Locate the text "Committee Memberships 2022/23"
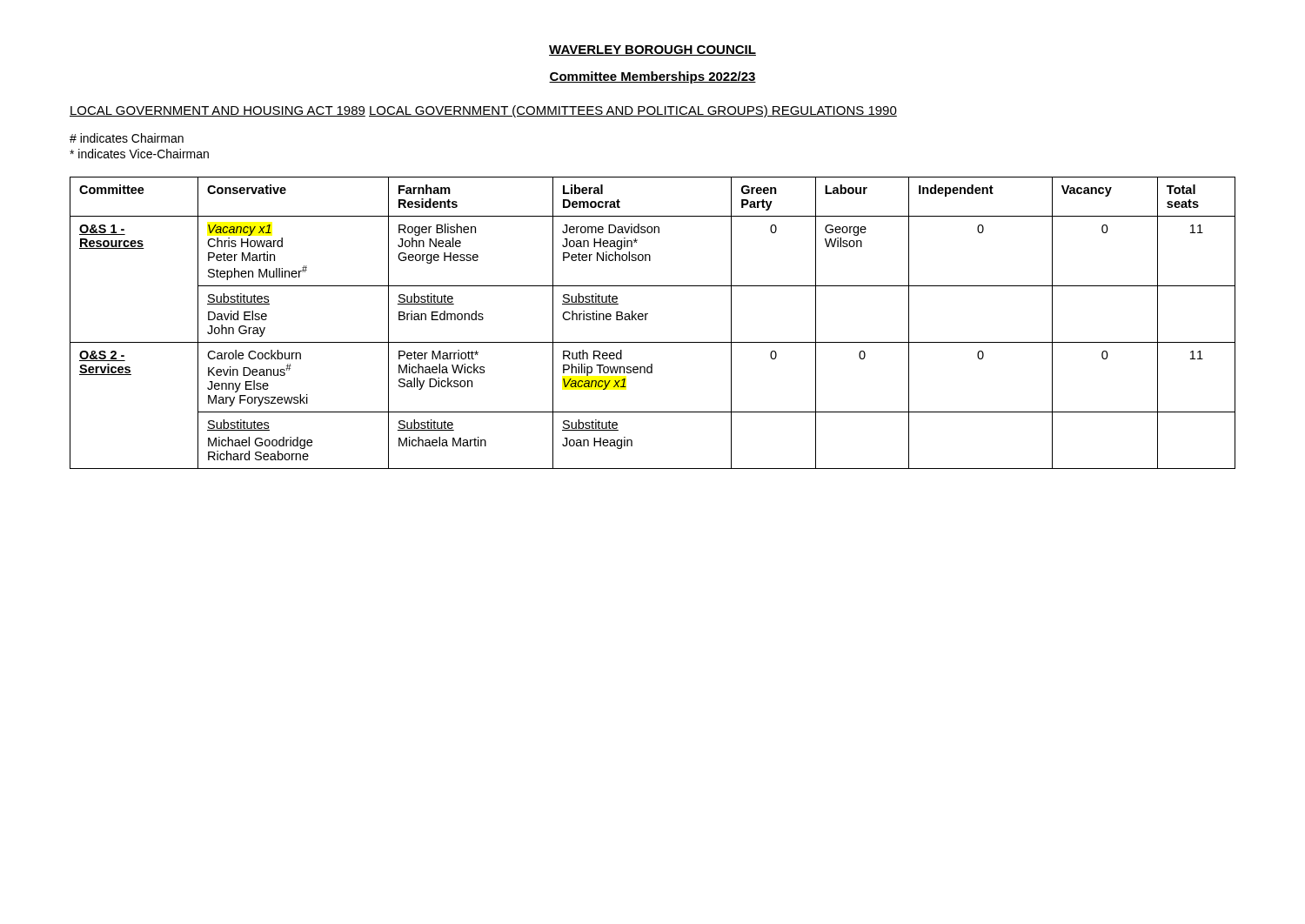1305x924 pixels. click(x=652, y=76)
